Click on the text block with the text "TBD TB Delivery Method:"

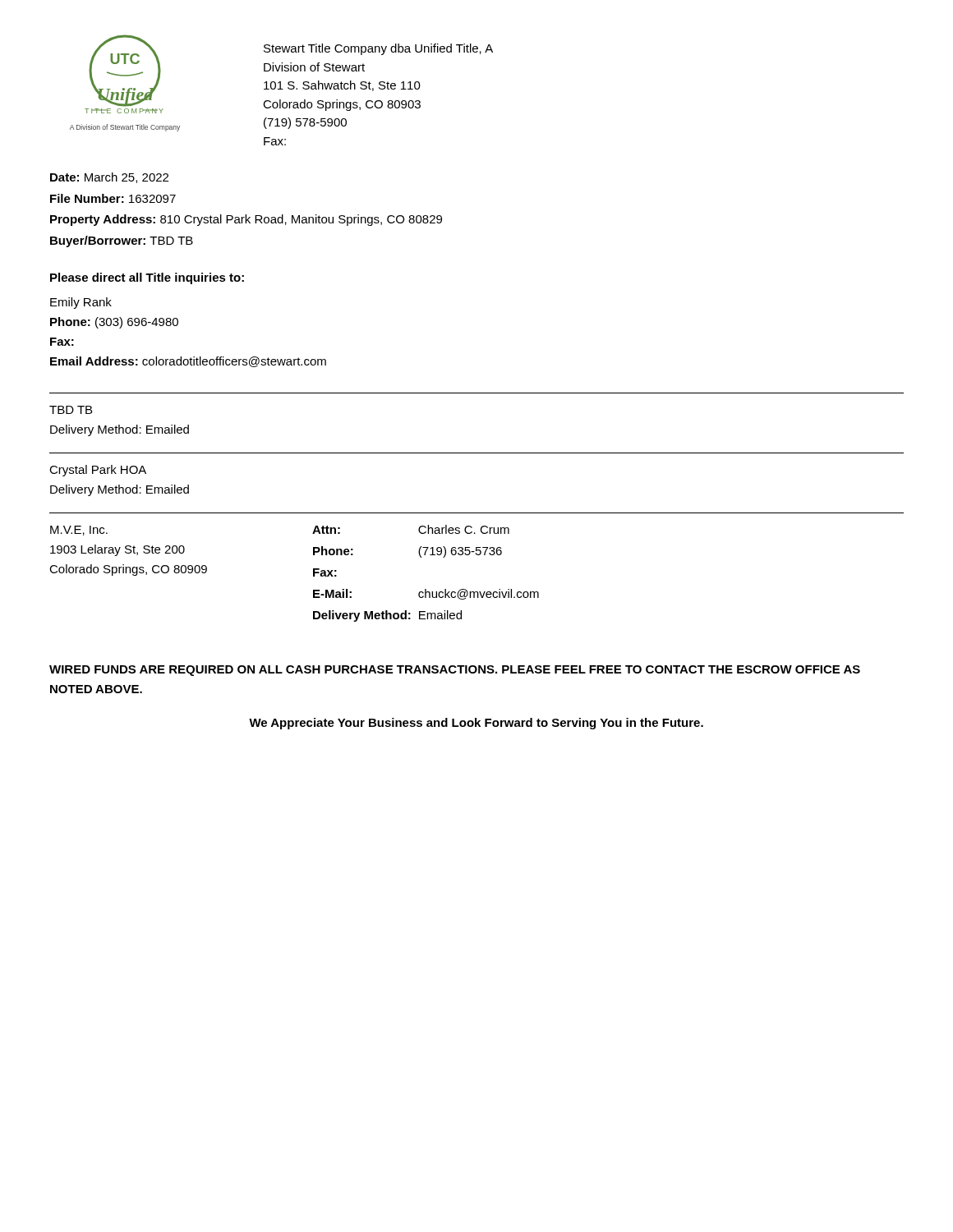coord(120,419)
